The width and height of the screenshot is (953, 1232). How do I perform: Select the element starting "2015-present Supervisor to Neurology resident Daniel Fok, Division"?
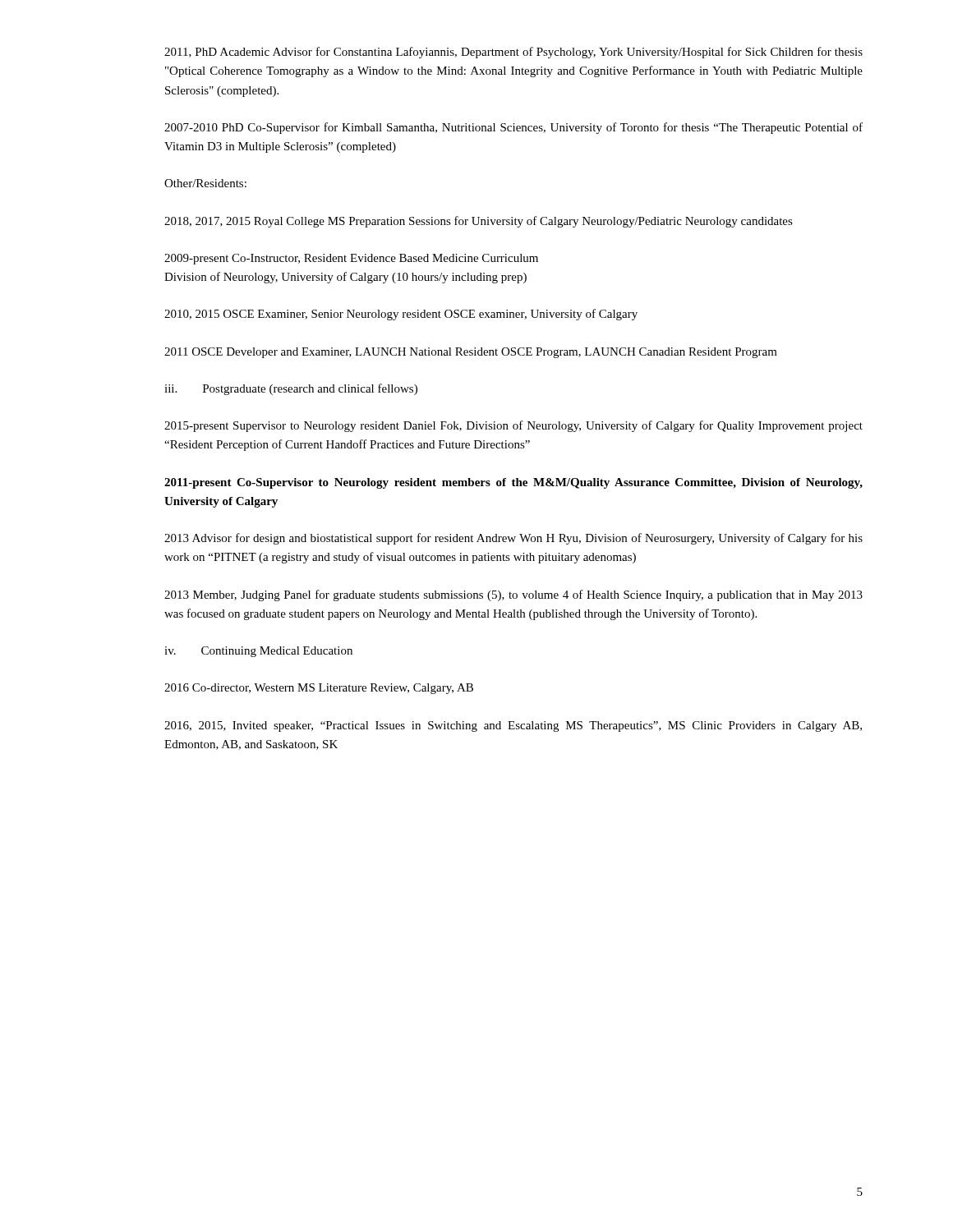click(x=513, y=435)
